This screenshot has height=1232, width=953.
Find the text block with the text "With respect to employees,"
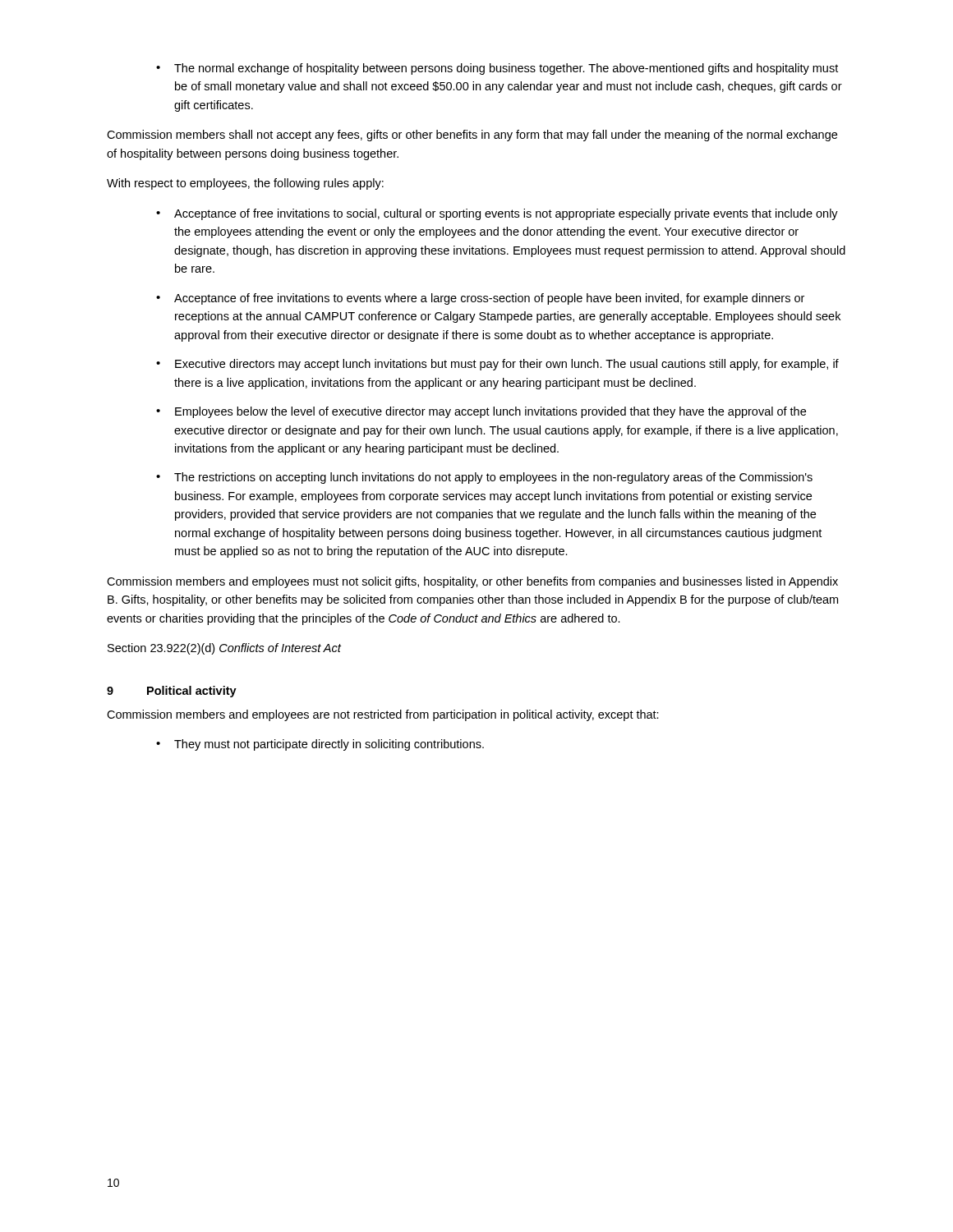pyautogui.click(x=246, y=183)
